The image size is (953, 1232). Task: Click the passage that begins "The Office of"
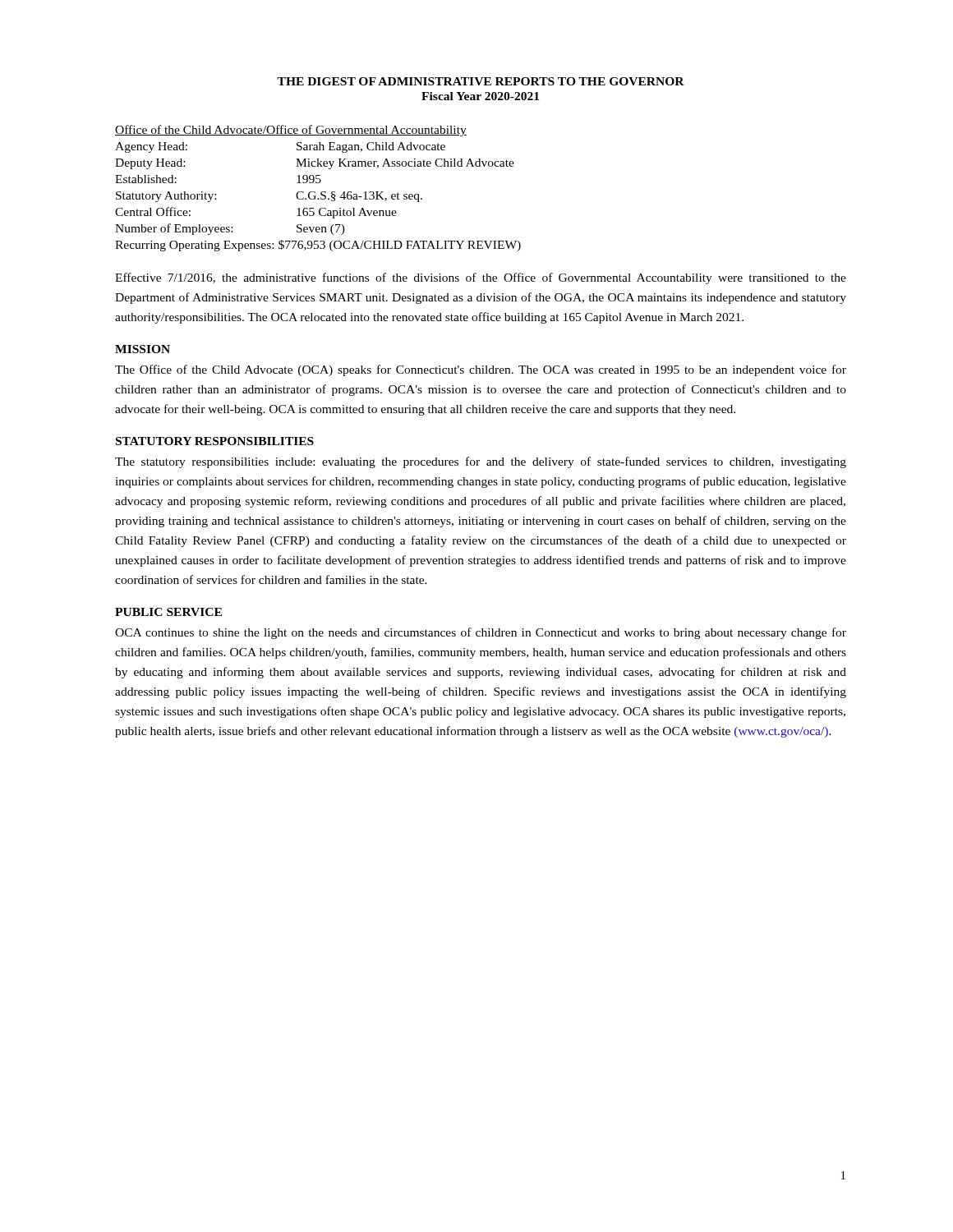pos(481,389)
